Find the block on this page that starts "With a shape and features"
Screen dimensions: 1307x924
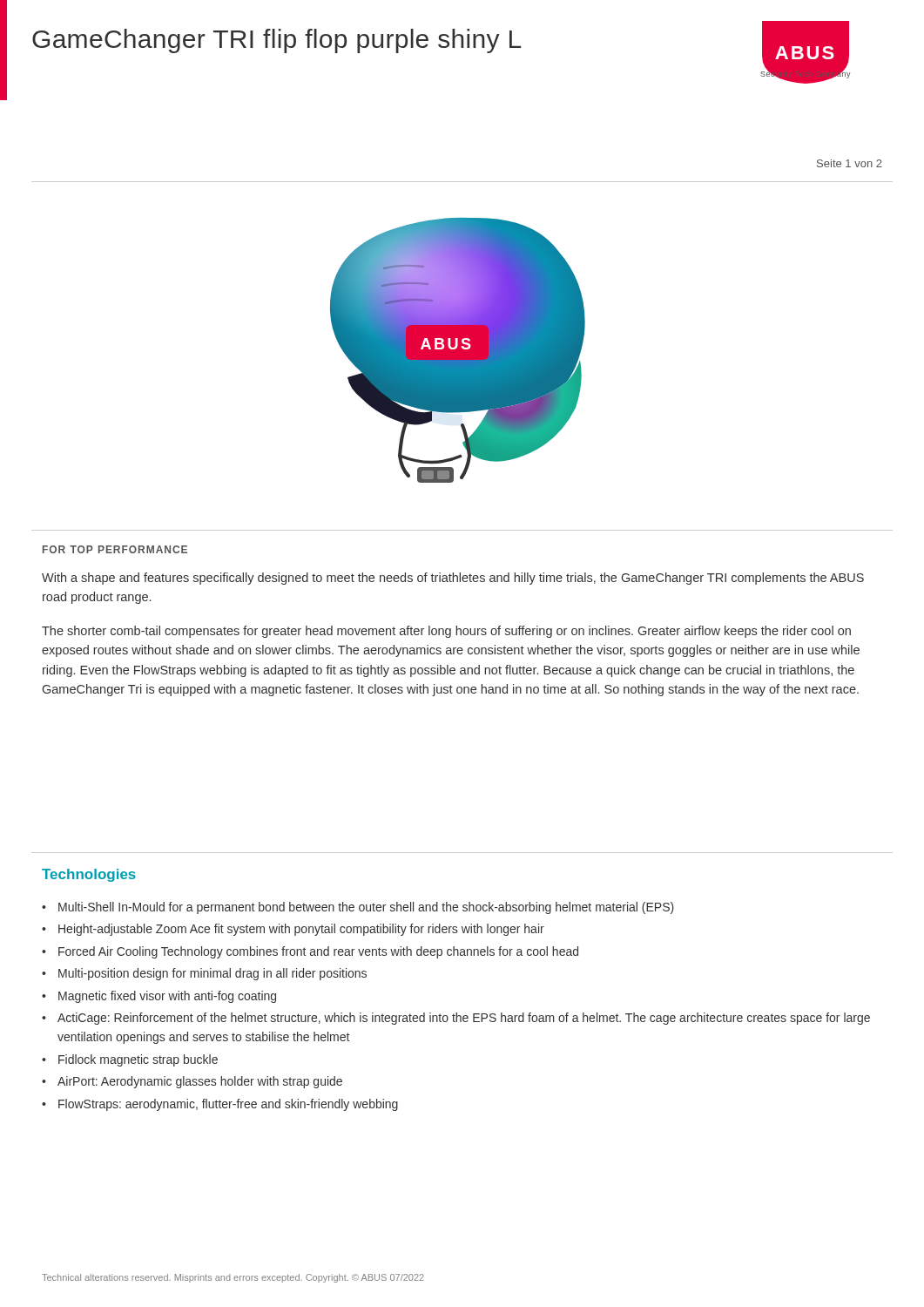[x=453, y=587]
